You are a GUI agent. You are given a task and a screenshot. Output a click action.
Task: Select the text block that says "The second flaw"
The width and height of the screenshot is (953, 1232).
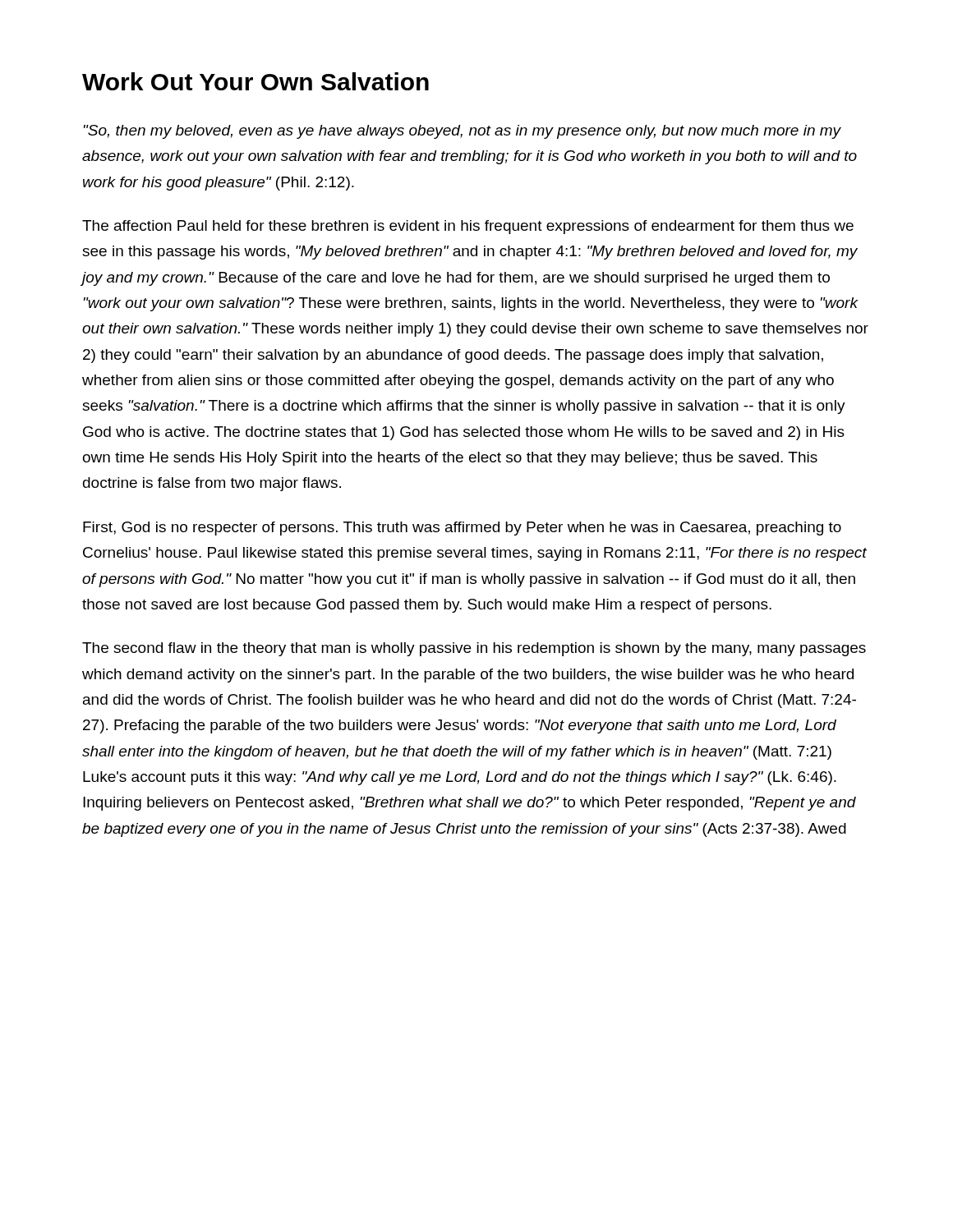(474, 738)
